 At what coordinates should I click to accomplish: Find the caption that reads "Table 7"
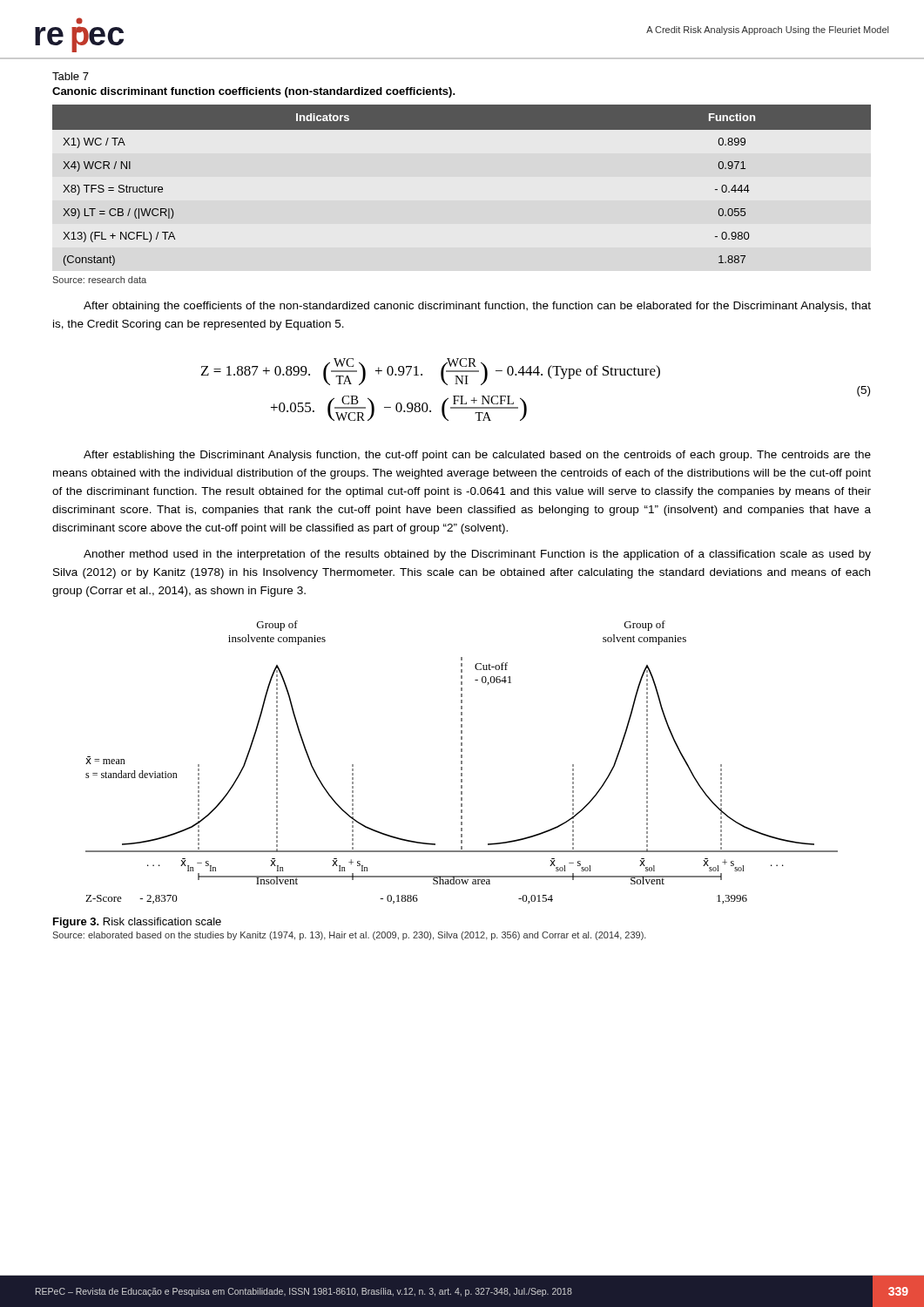[x=71, y=76]
